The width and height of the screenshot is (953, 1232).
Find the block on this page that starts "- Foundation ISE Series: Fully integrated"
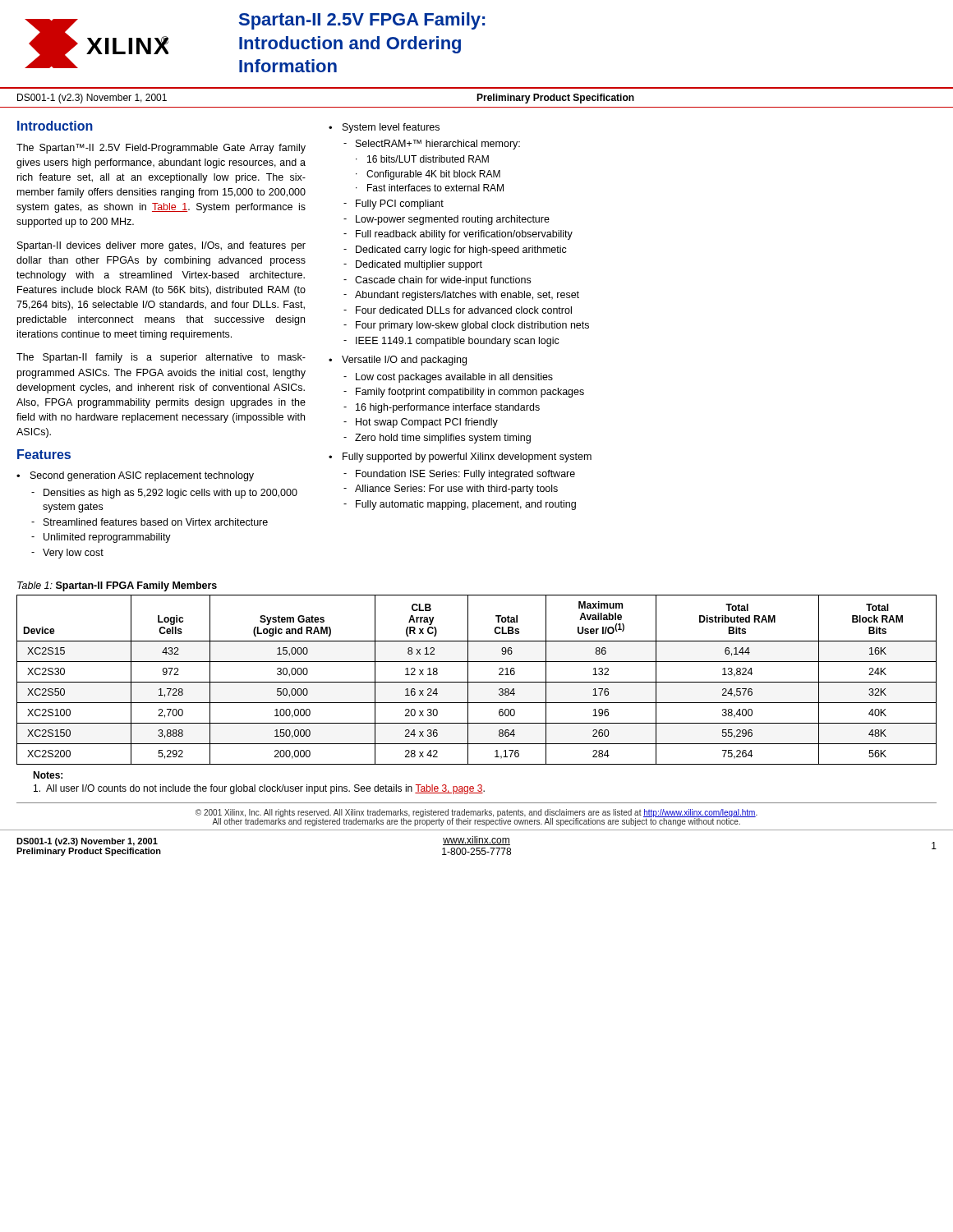459,475
